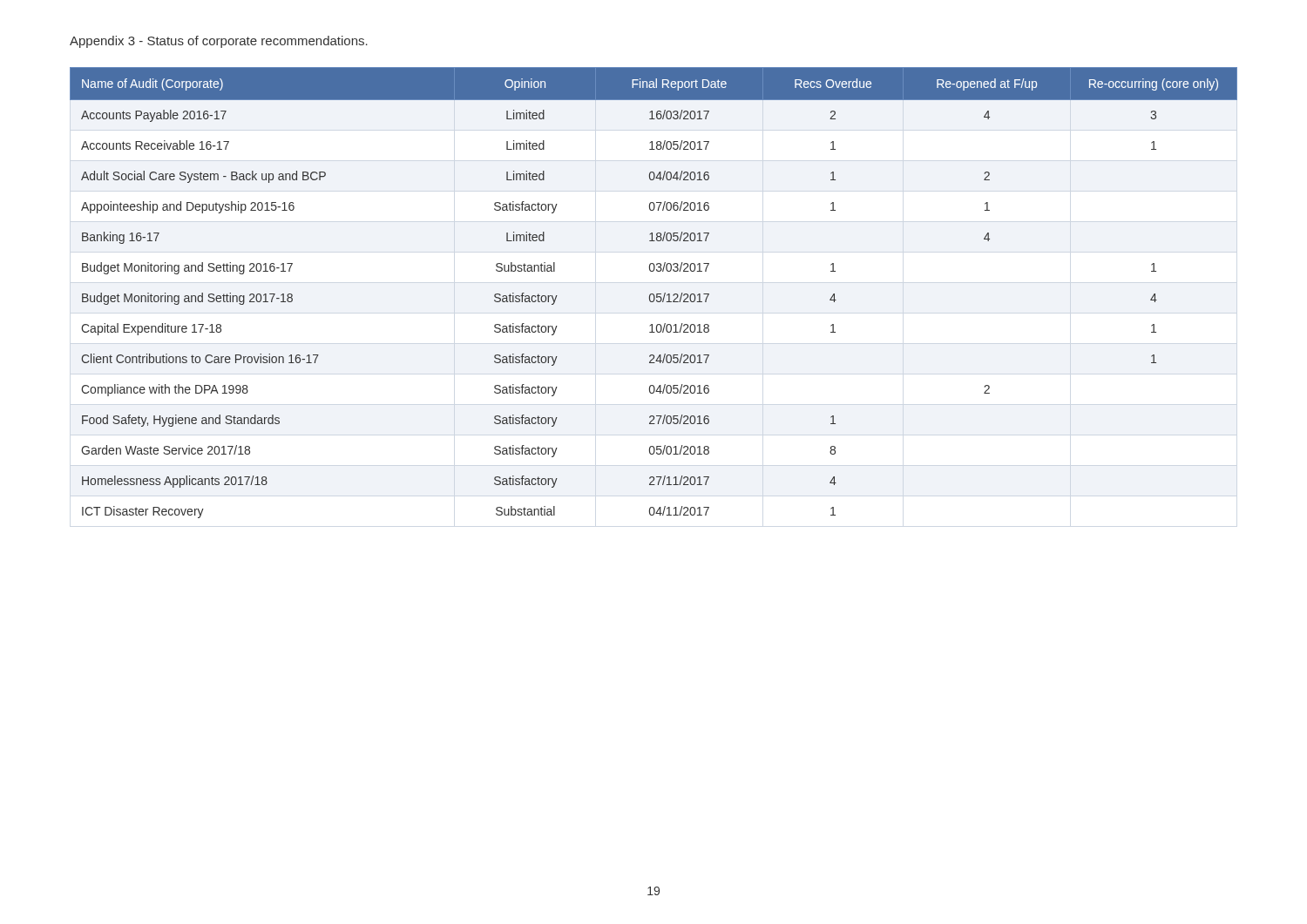
Task: Find the text block starting "Appendix 3 - Status of corporate recommendations."
Action: 219,40
